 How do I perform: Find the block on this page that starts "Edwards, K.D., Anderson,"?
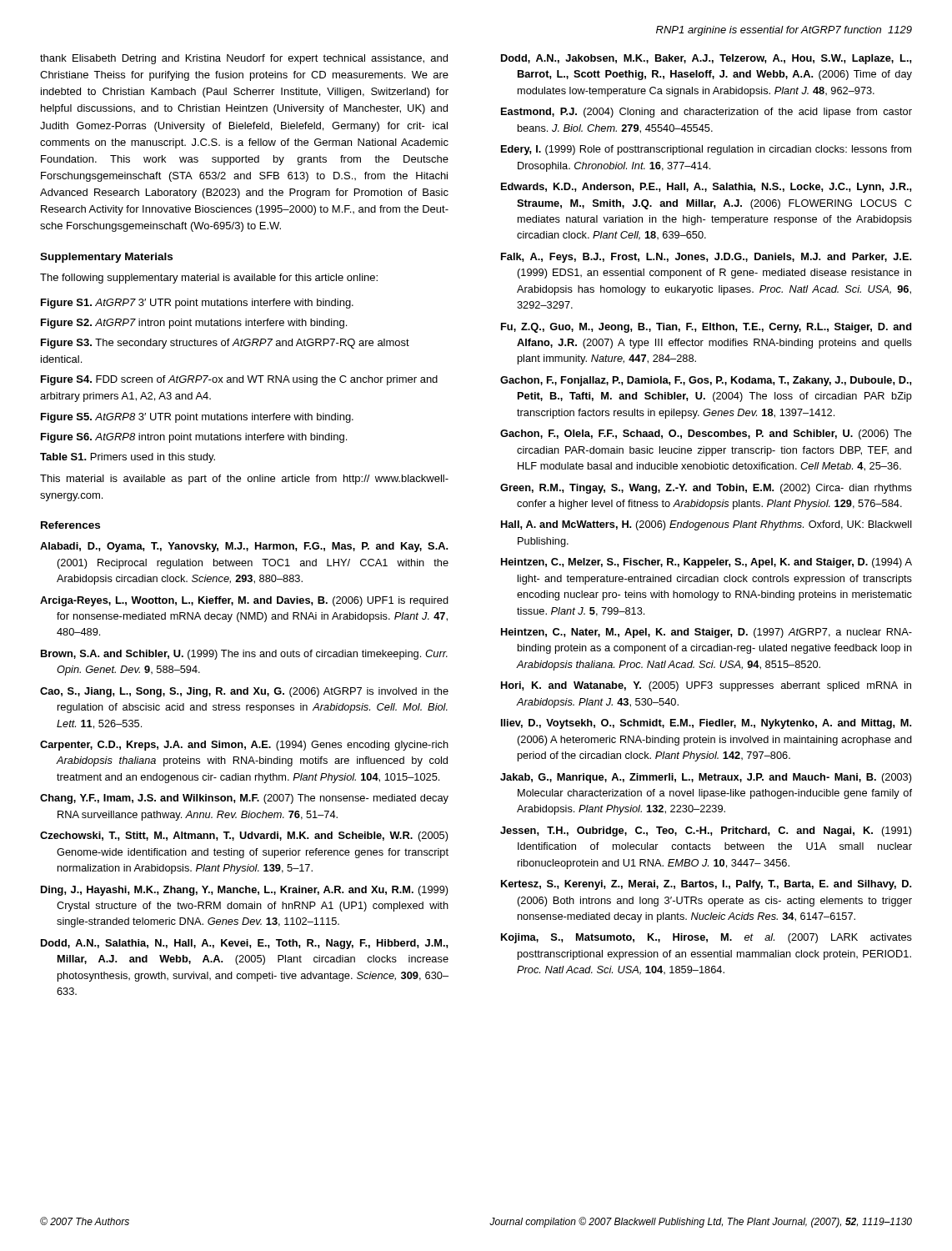[706, 211]
